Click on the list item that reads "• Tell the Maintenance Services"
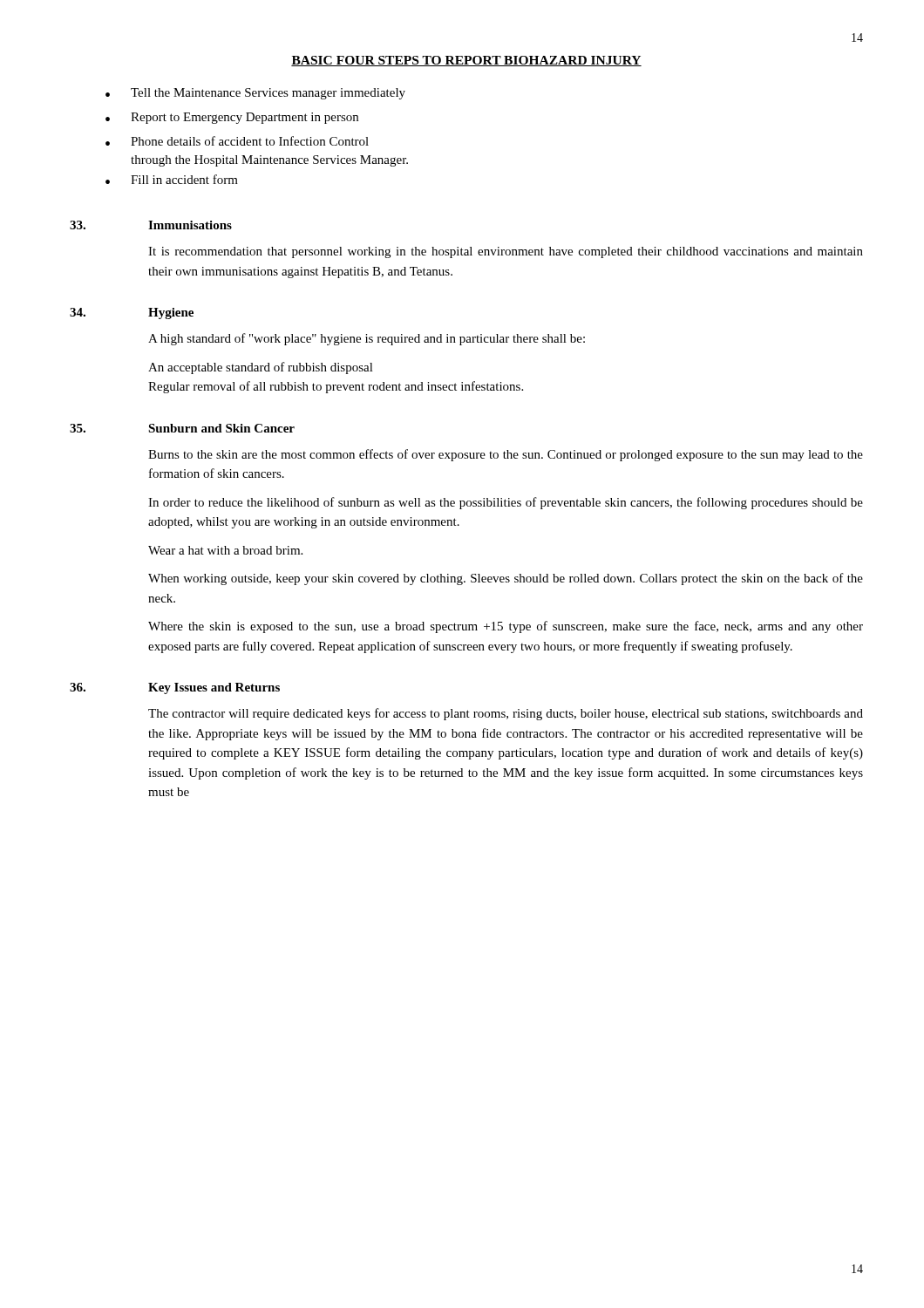The height and width of the screenshot is (1308, 924). point(255,95)
